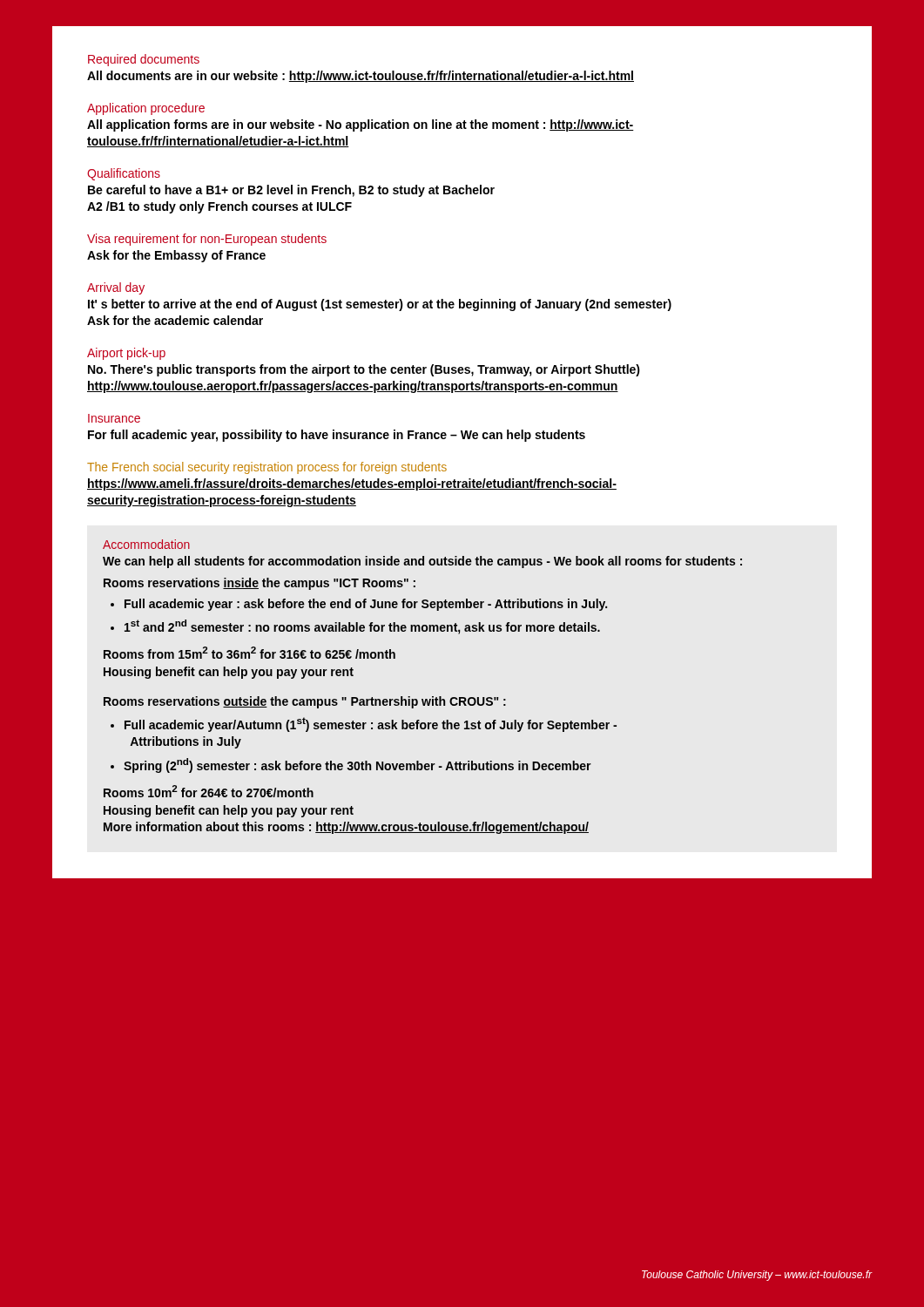924x1307 pixels.
Task: Find the text starting "Visa requirement for non-European students"
Action: 207,239
